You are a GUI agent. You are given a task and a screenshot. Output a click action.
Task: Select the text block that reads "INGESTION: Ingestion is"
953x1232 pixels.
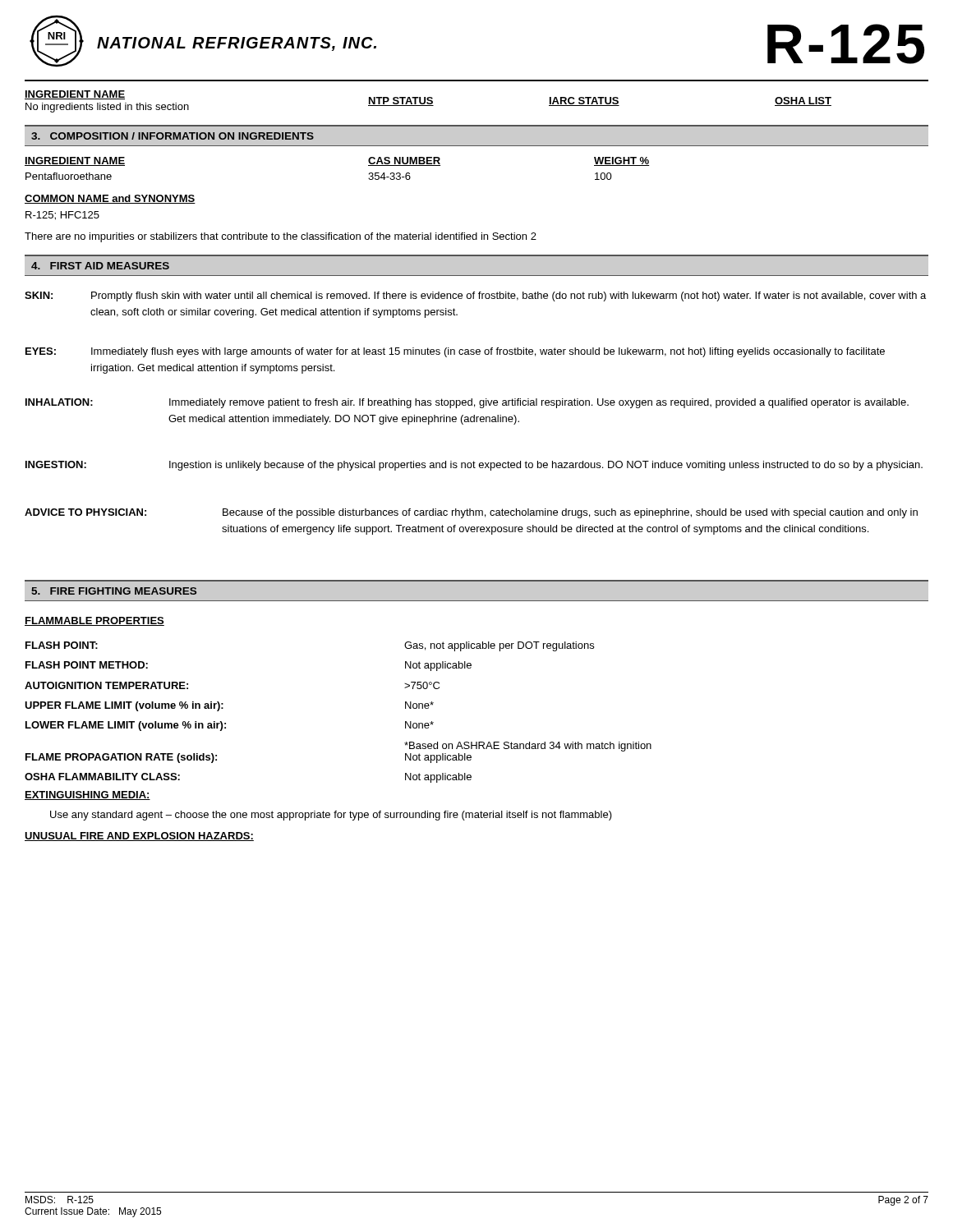coord(476,465)
